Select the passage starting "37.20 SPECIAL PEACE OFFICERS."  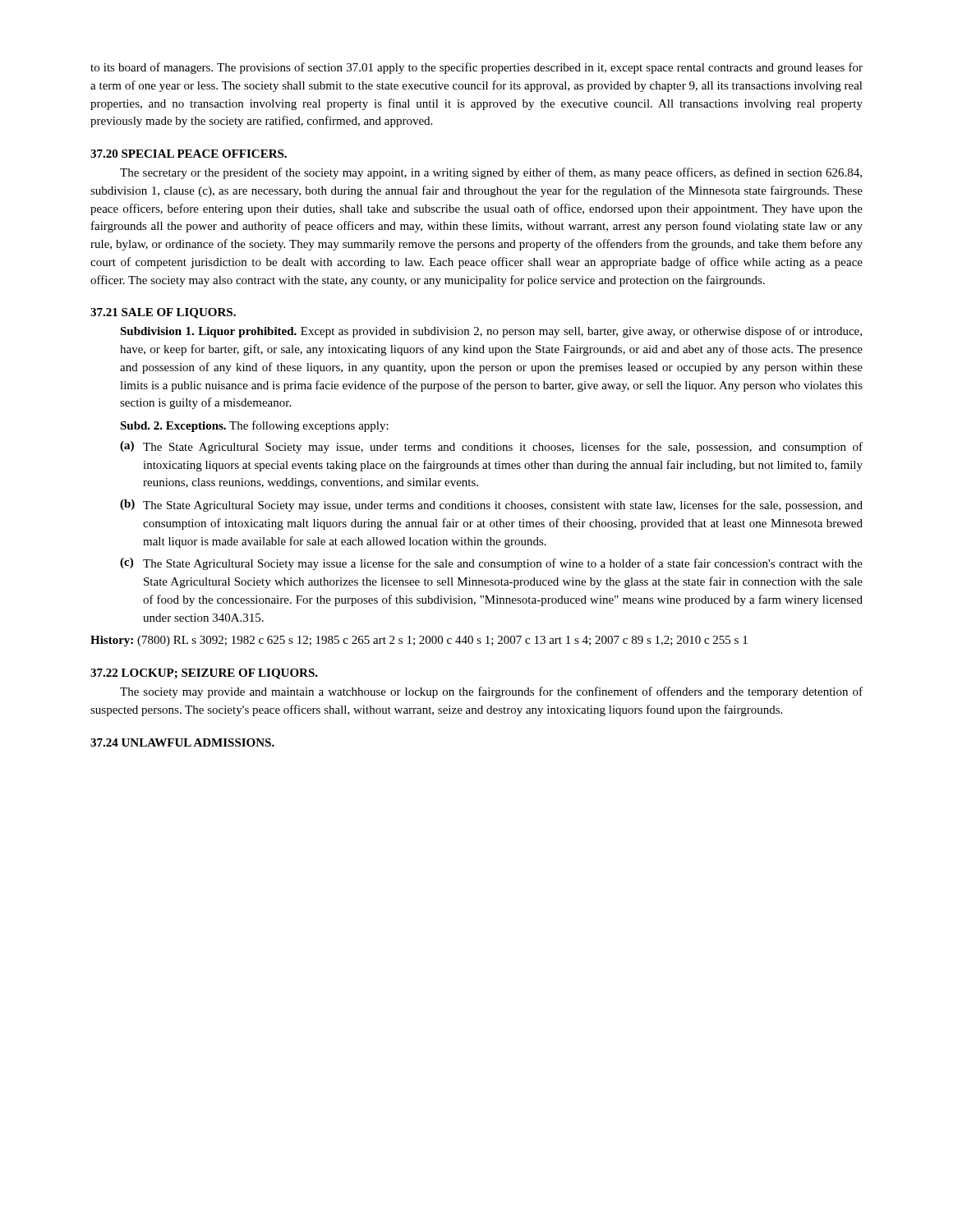click(189, 154)
